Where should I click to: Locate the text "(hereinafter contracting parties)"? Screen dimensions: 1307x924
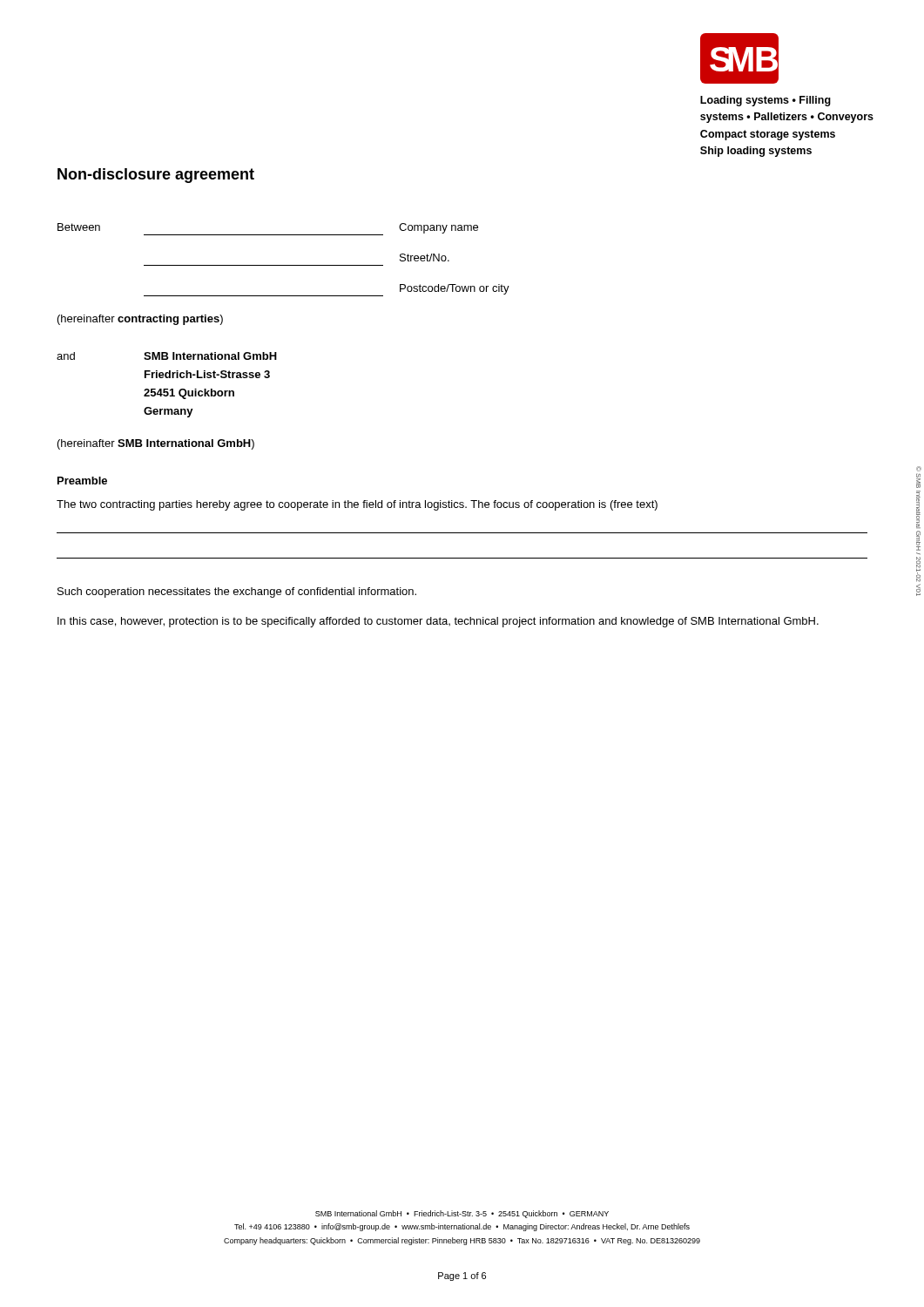pyautogui.click(x=140, y=319)
